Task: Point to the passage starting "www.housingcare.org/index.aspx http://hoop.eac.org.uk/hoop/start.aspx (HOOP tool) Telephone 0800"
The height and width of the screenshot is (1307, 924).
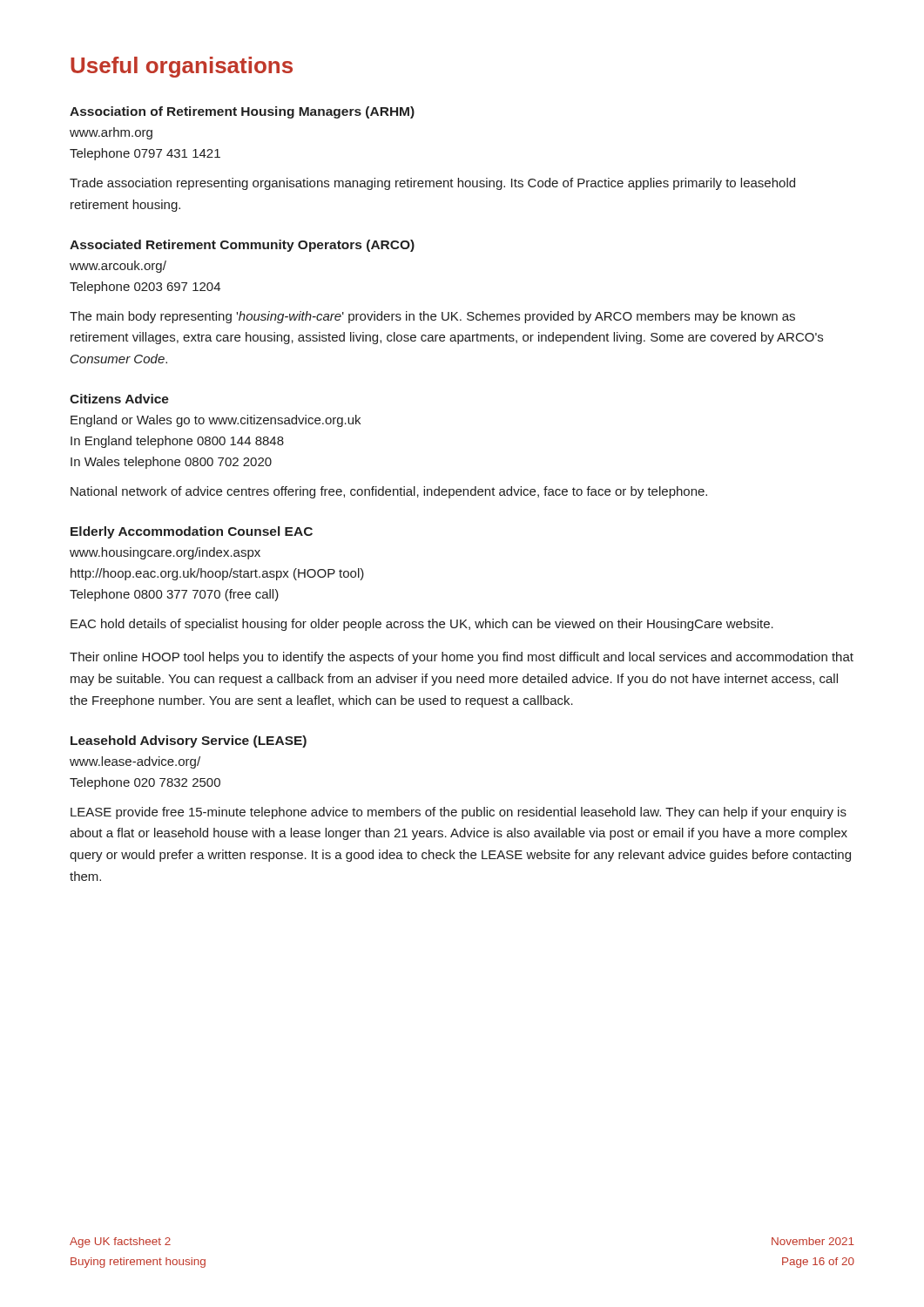Action: pos(217,572)
